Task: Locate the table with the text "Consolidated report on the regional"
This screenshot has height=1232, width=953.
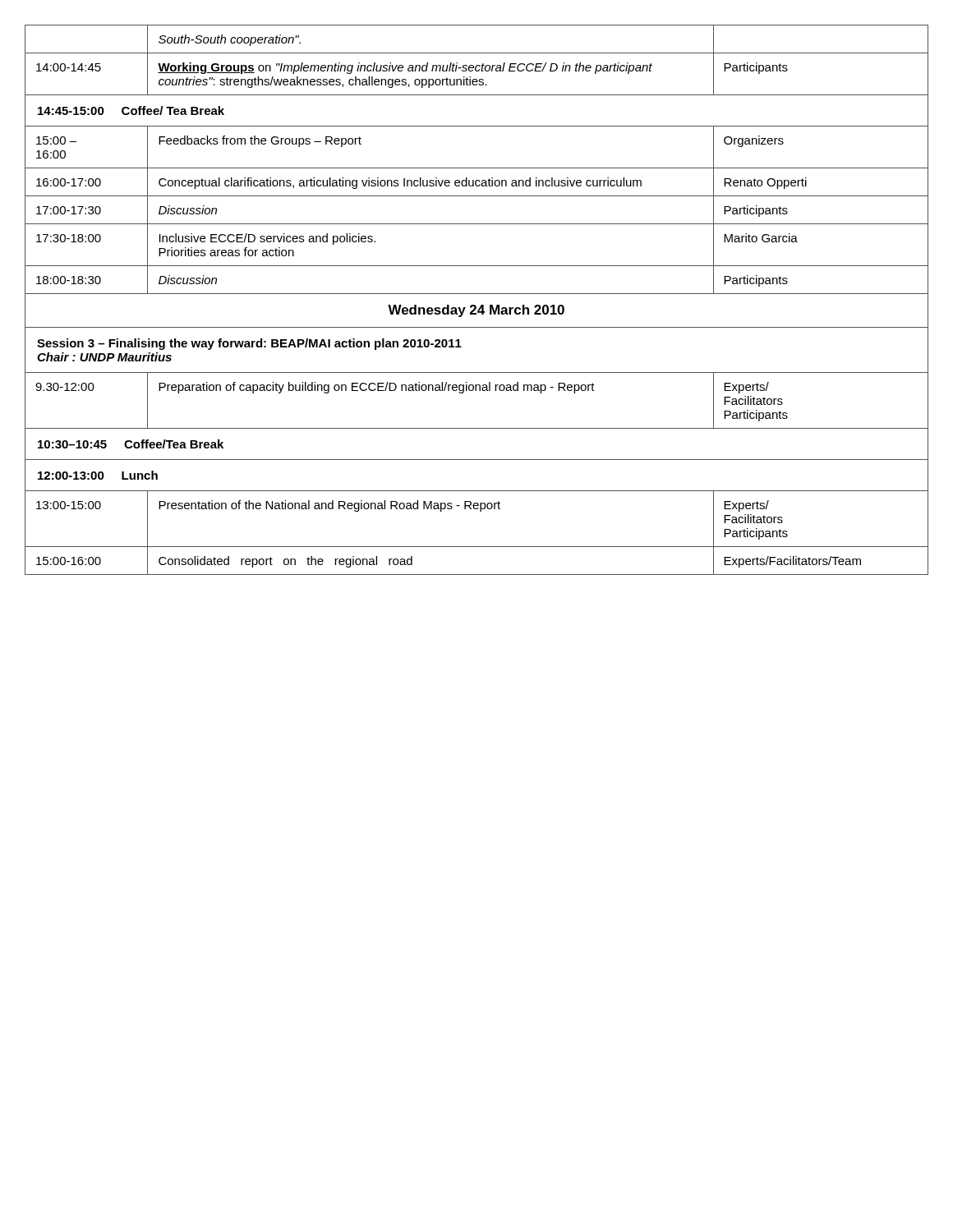Action: coord(476,533)
